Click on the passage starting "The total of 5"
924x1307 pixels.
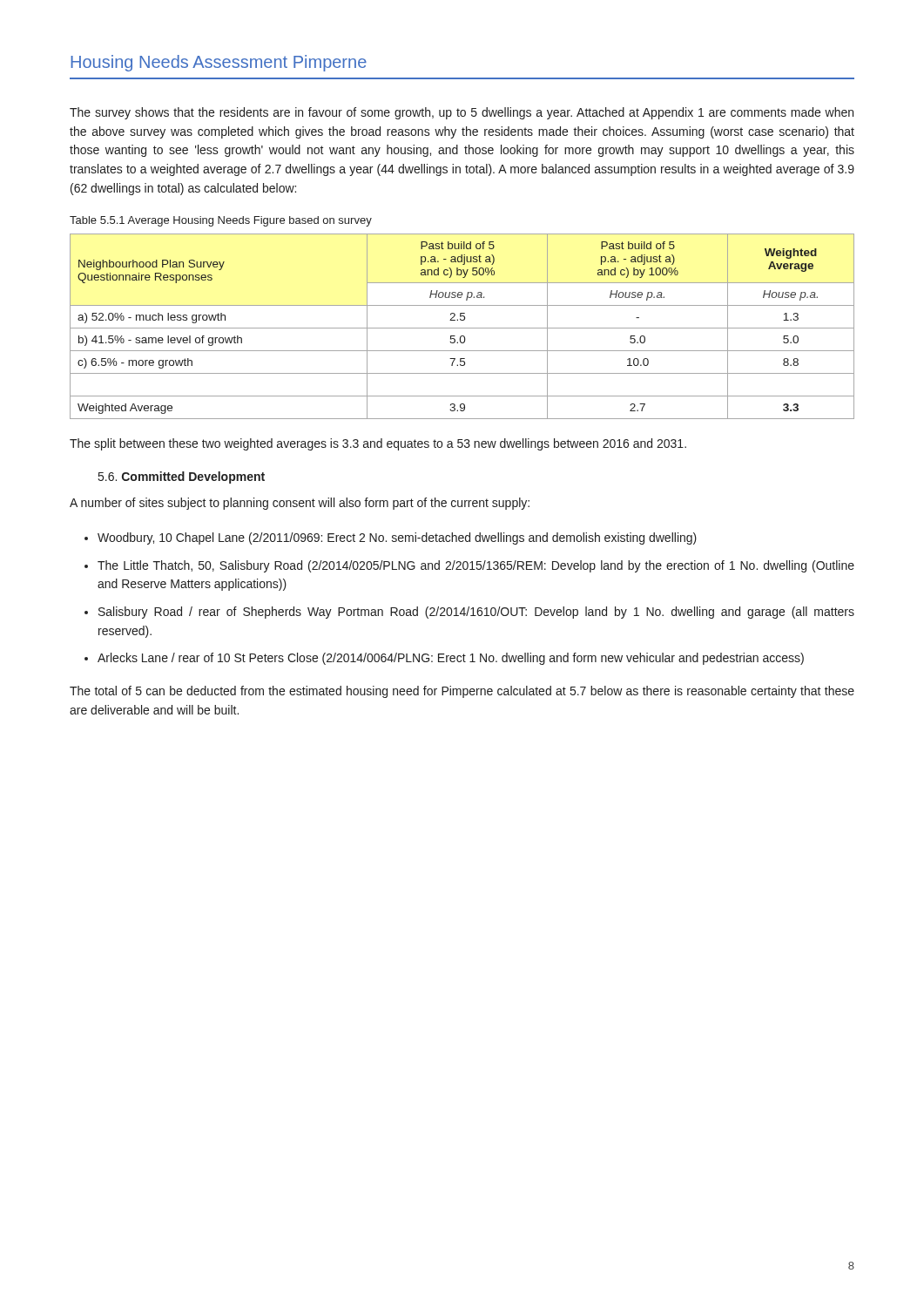tap(462, 700)
